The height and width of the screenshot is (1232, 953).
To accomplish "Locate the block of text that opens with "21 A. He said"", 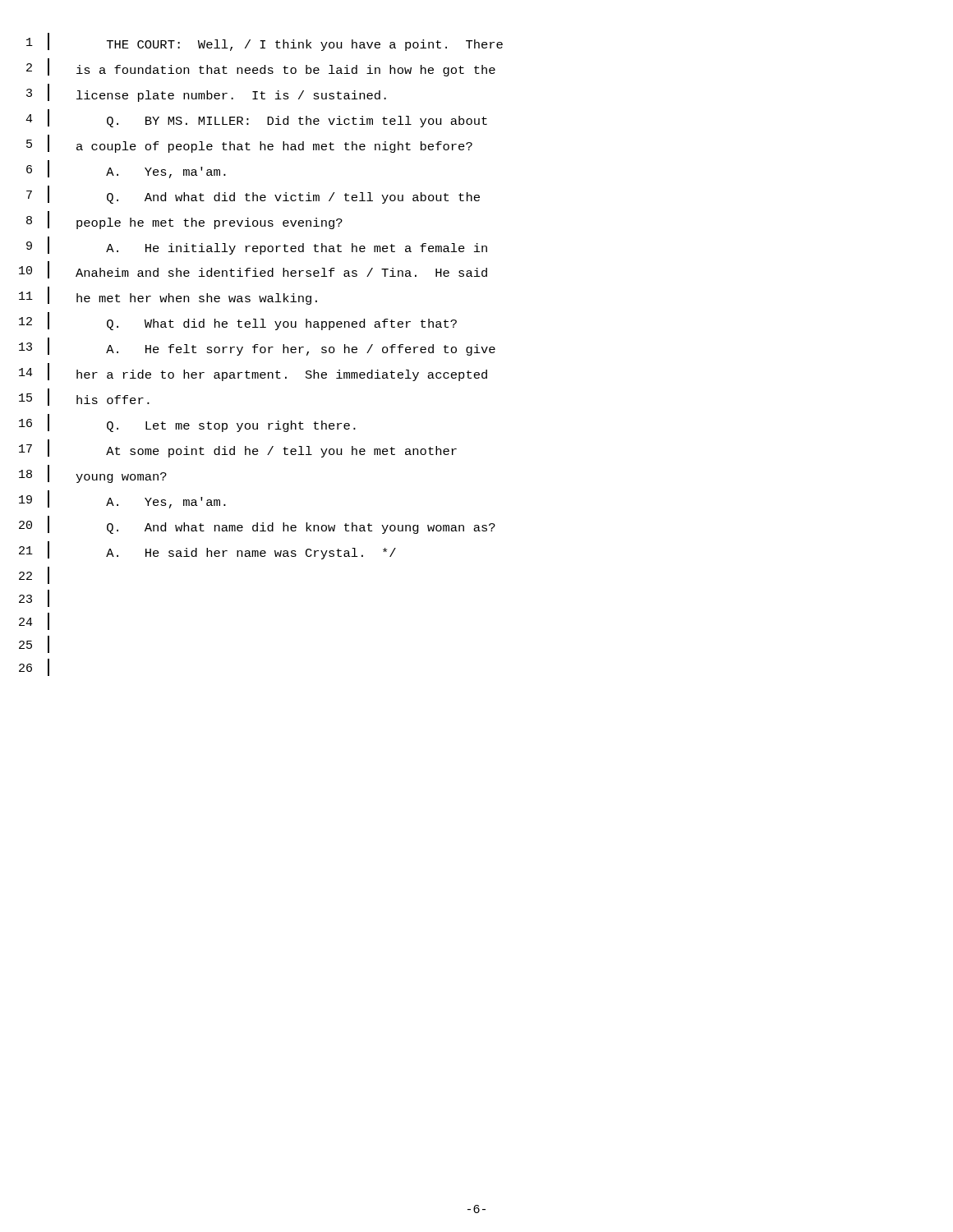I will click(x=207, y=550).
